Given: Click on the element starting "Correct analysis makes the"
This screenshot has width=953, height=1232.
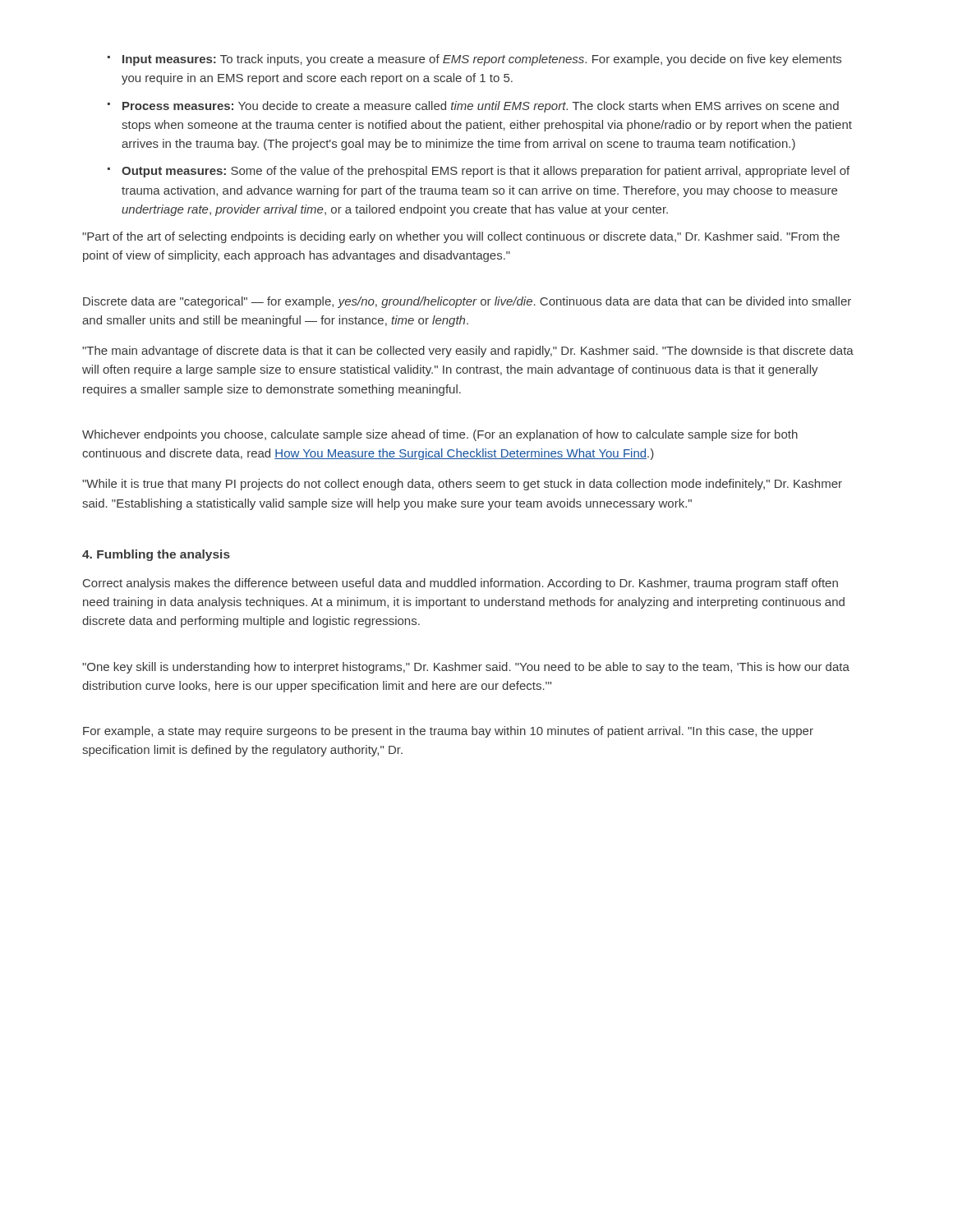Looking at the screenshot, I should pyautogui.click(x=464, y=602).
